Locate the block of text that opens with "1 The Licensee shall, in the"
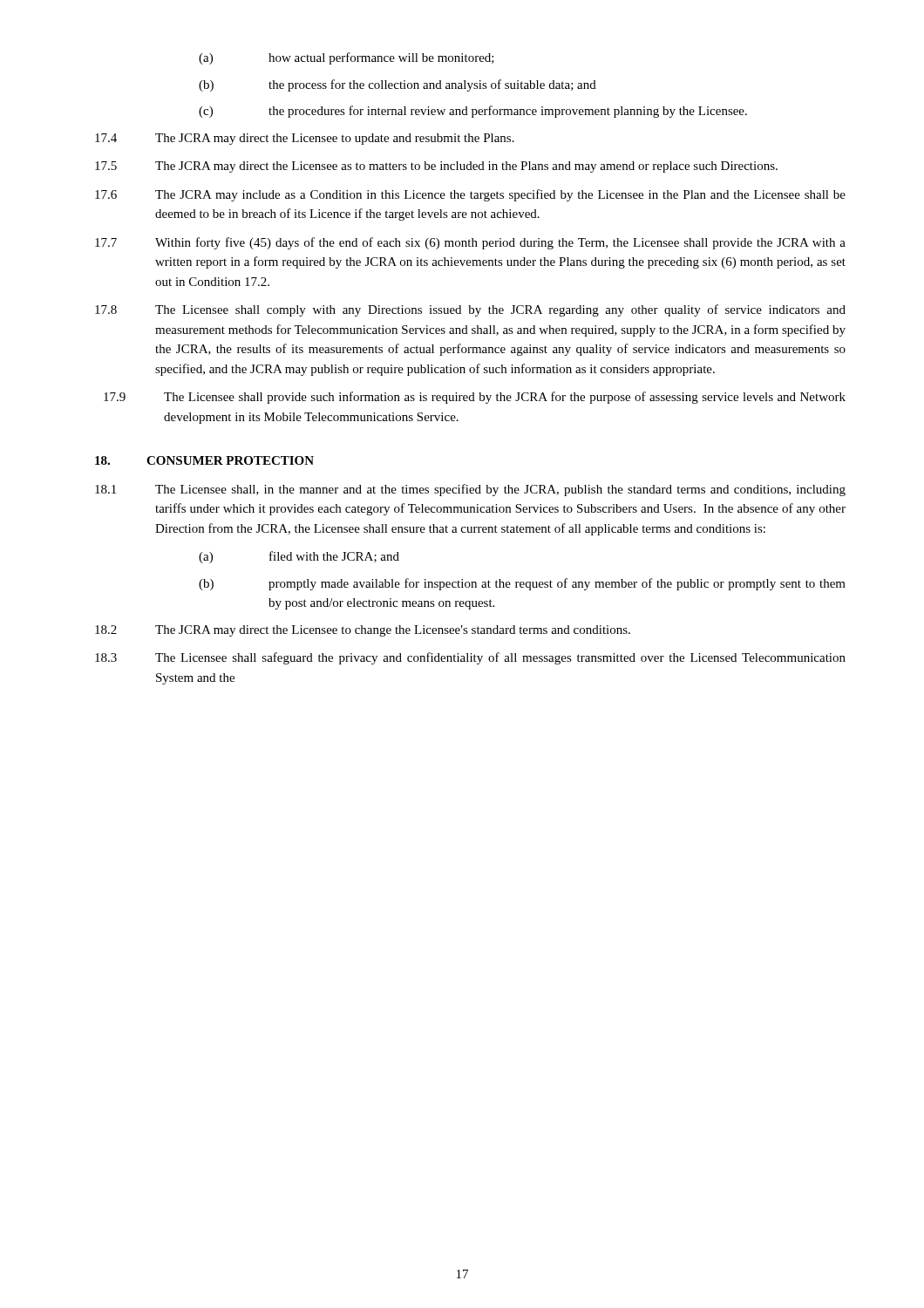924x1308 pixels. [x=470, y=509]
